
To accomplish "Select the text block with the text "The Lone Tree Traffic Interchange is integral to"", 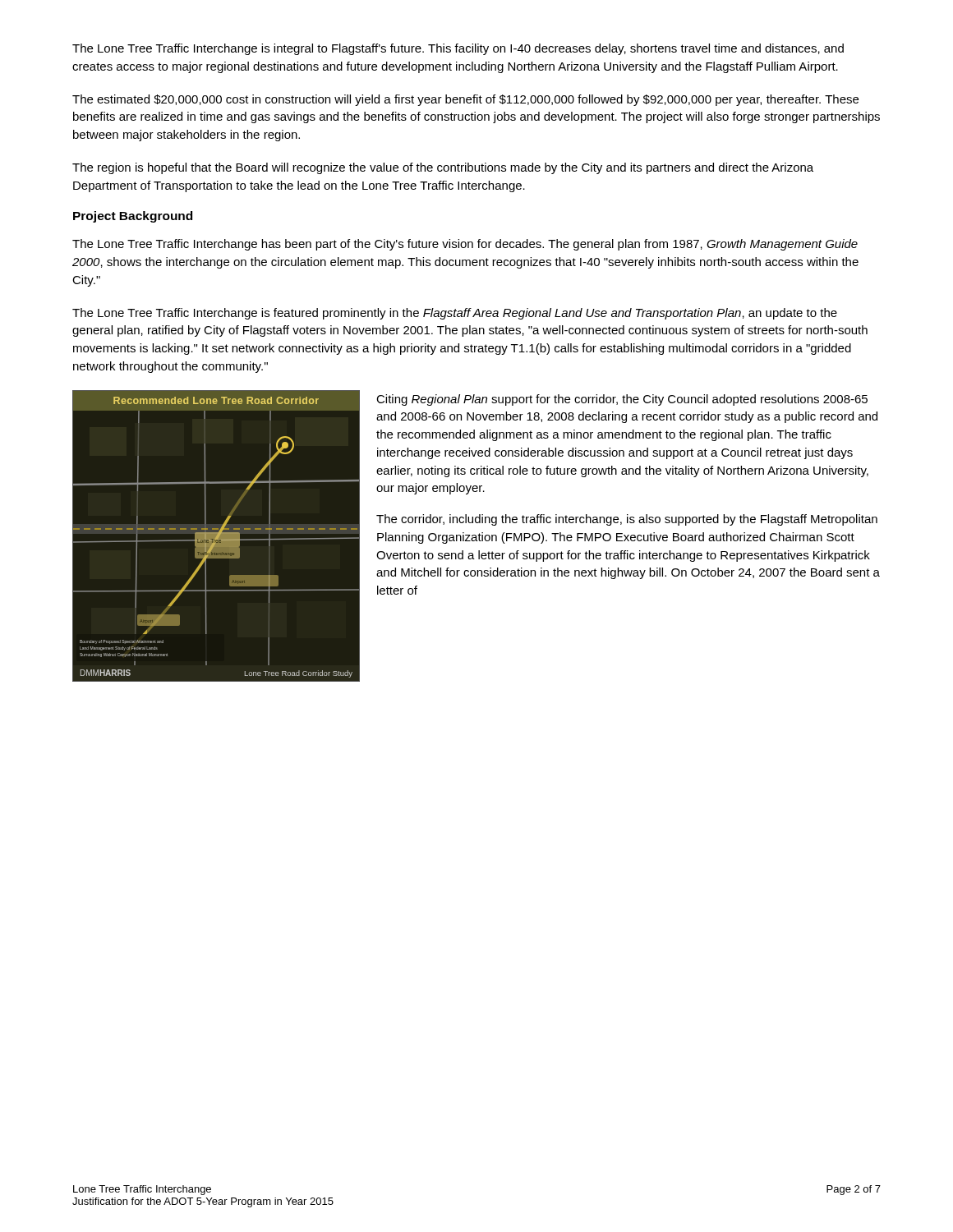I will pos(458,57).
